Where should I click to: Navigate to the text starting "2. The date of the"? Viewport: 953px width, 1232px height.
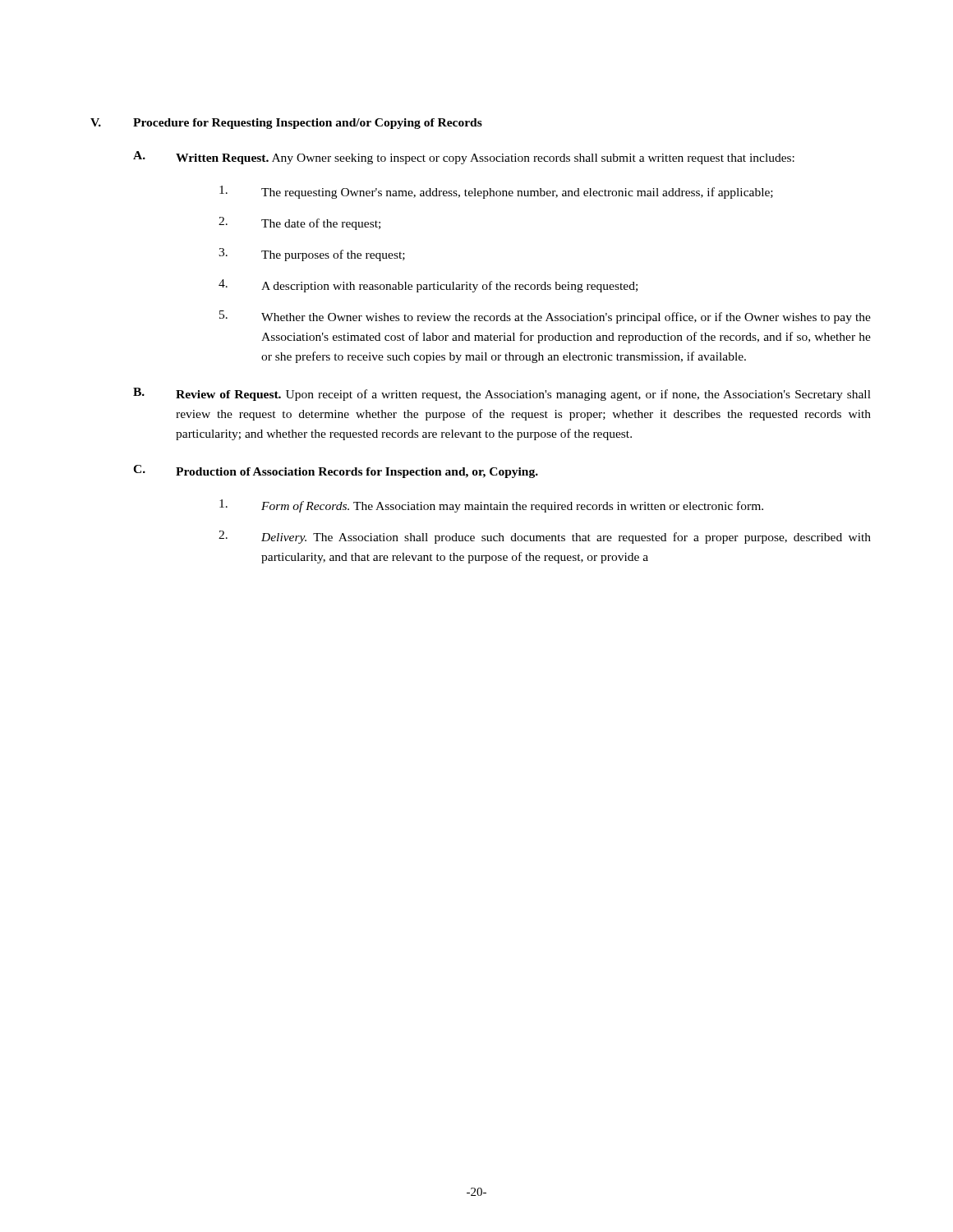[x=299, y=223]
